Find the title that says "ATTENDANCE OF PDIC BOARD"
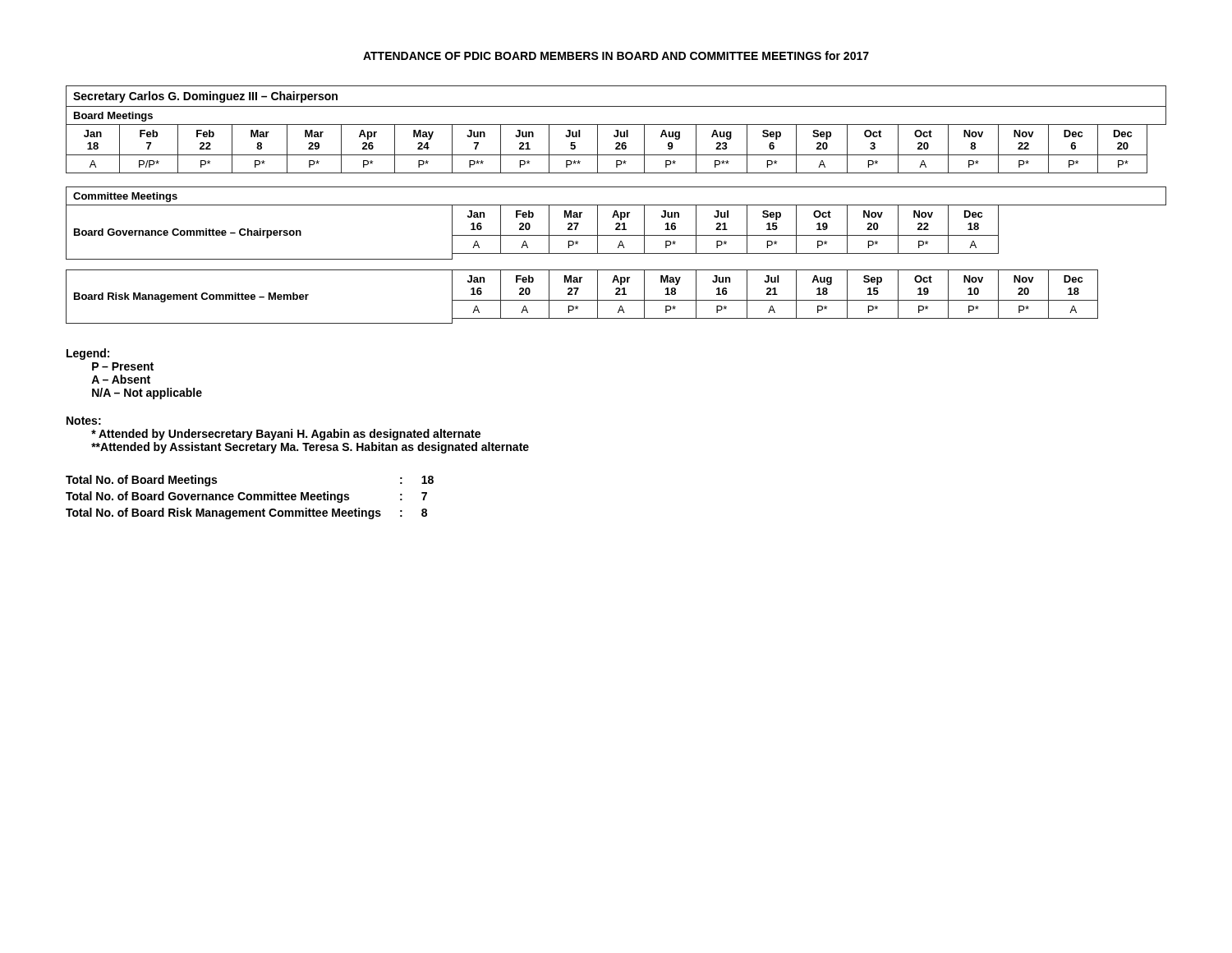The width and height of the screenshot is (1232, 953). 616,56
